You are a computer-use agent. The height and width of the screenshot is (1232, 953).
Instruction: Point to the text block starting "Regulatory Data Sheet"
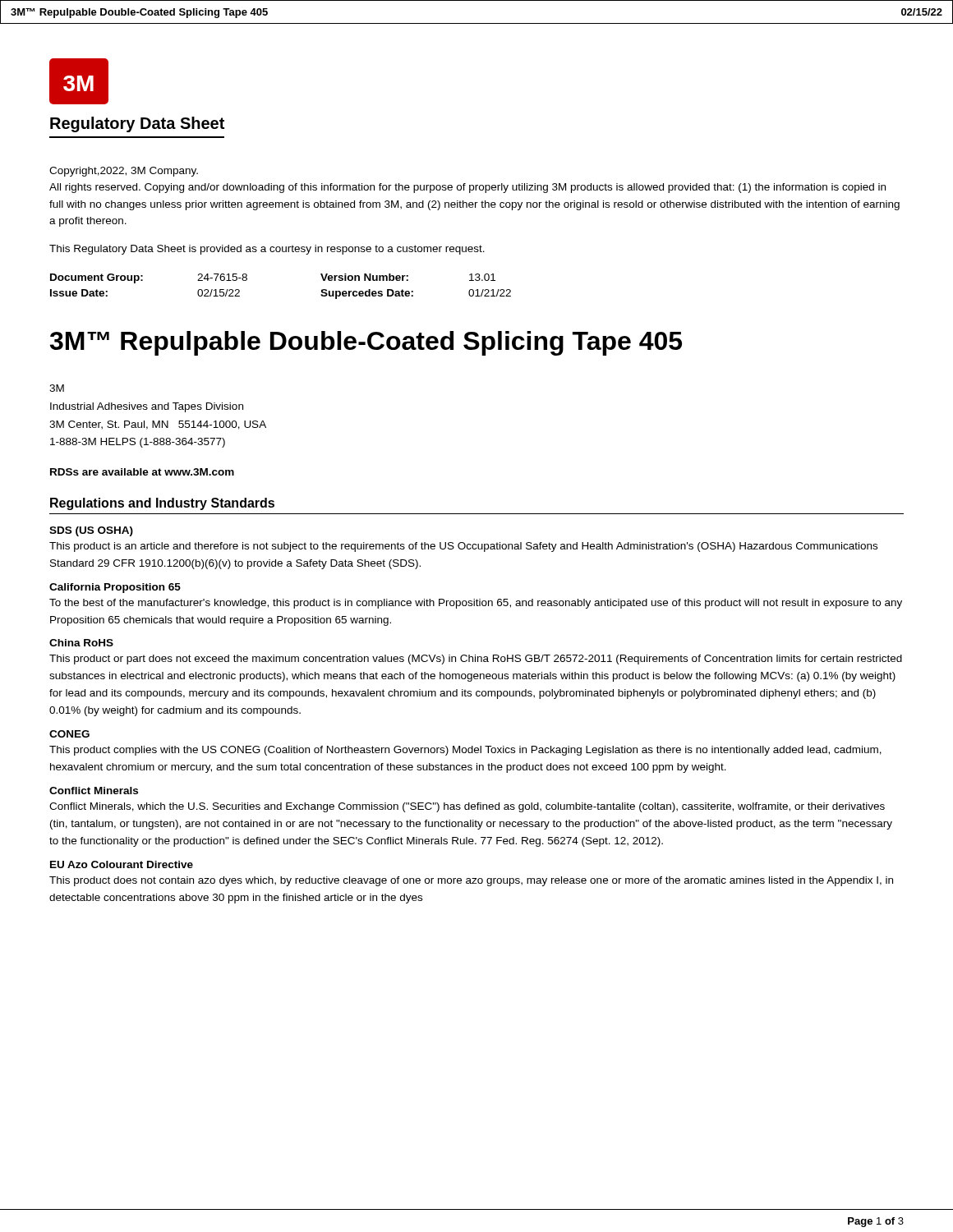137,126
